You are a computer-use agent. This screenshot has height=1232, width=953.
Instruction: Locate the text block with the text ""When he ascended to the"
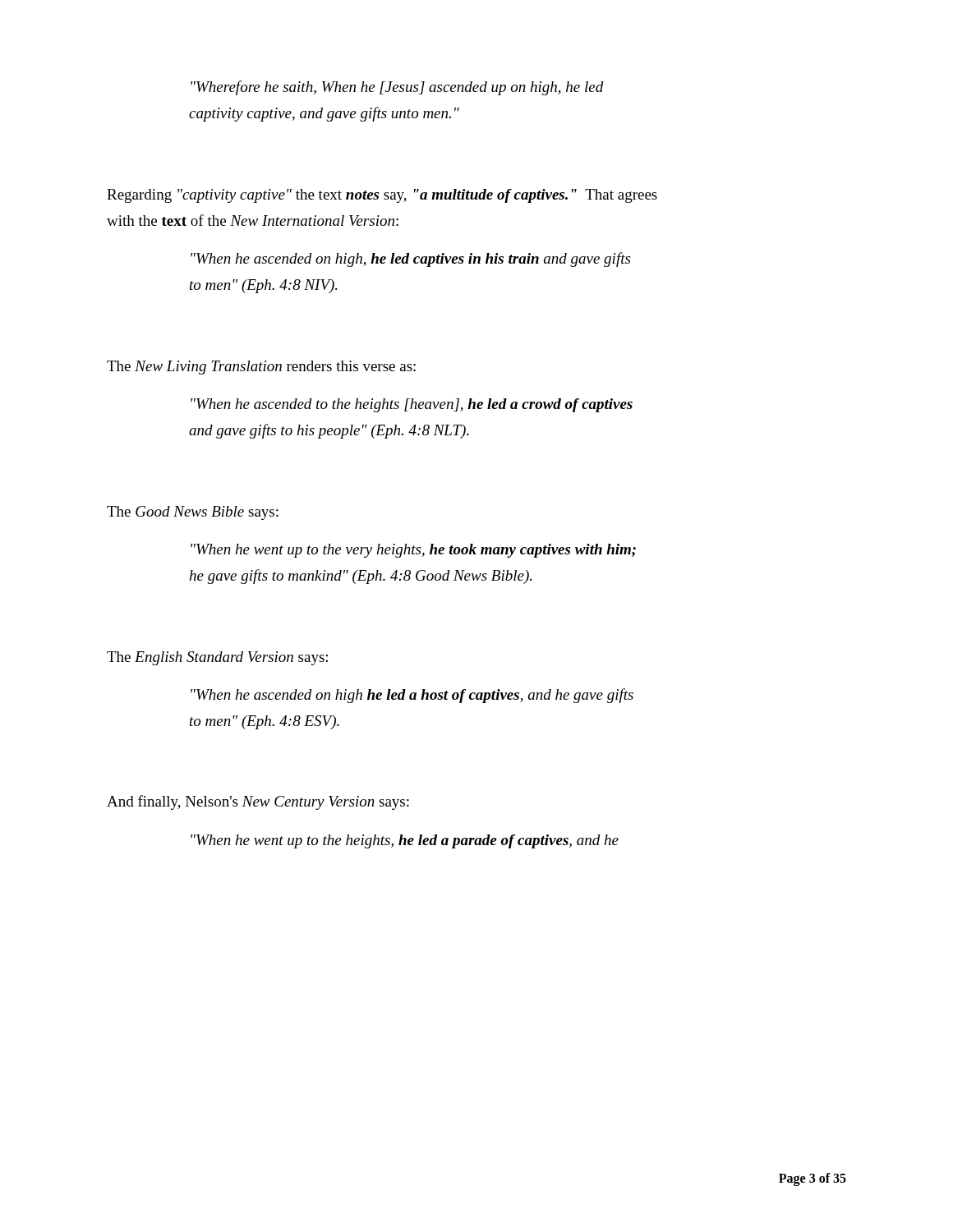[493, 418]
